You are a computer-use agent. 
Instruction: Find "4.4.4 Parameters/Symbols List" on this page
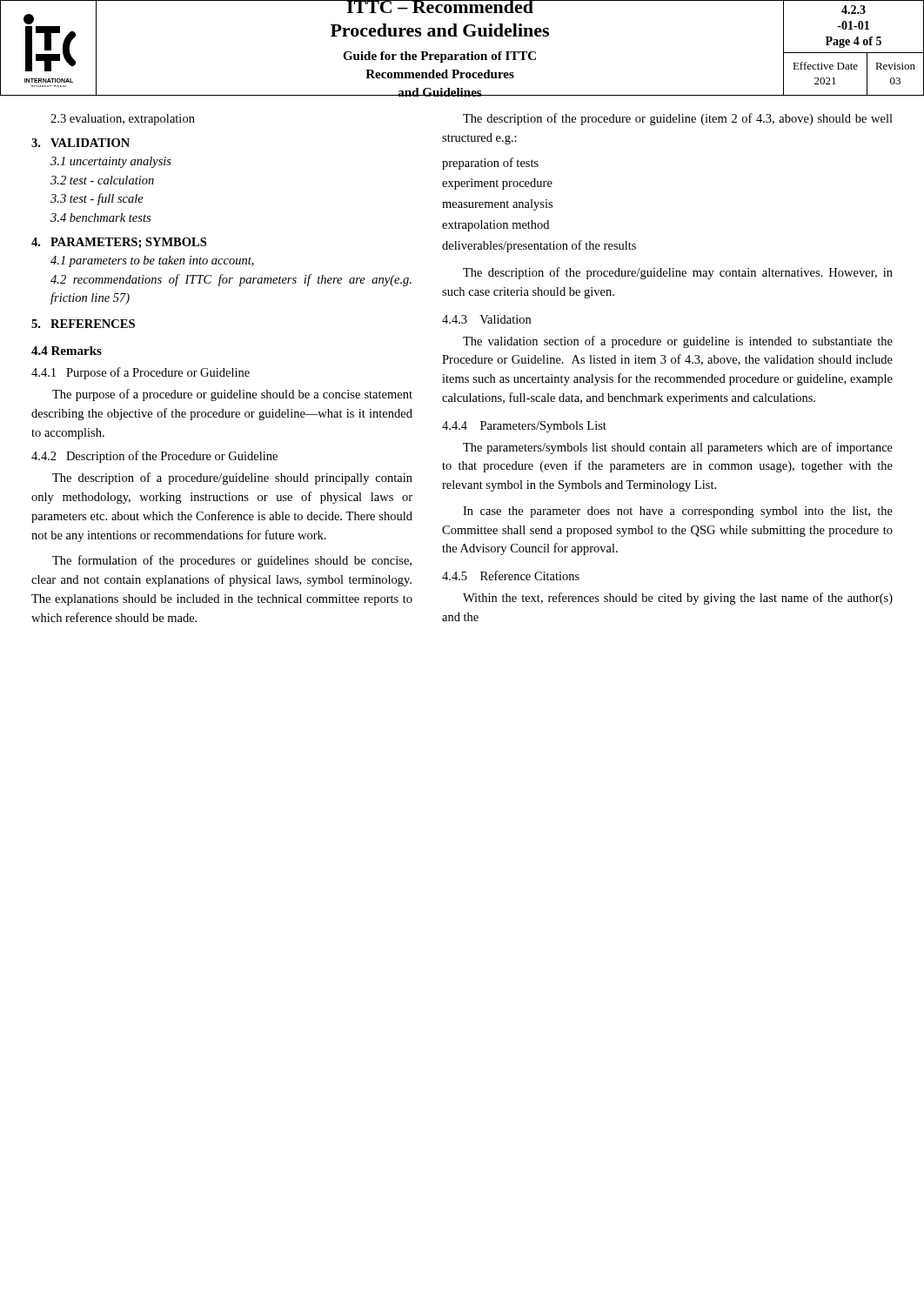[524, 425]
